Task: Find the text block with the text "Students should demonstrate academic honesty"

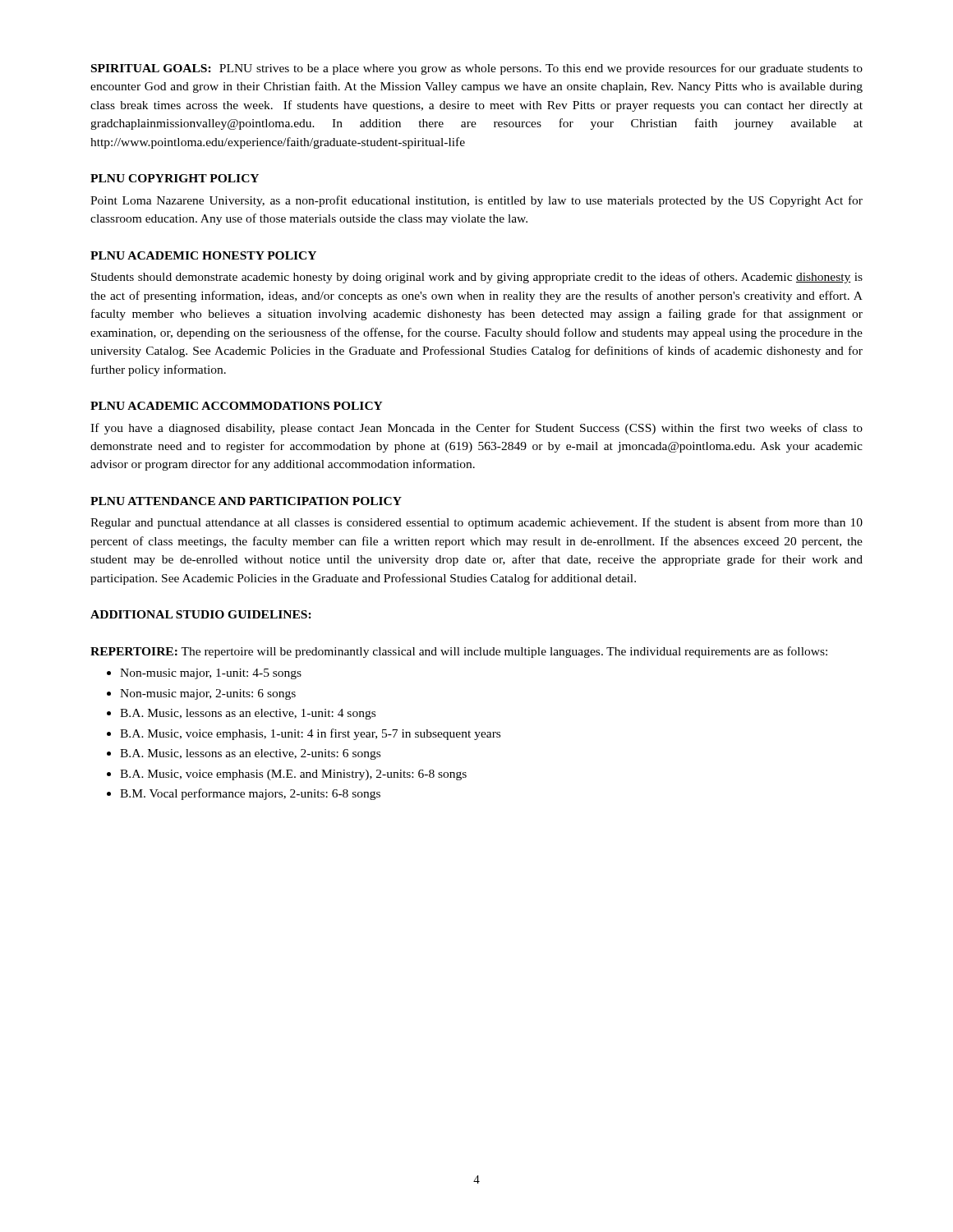Action: coord(476,323)
